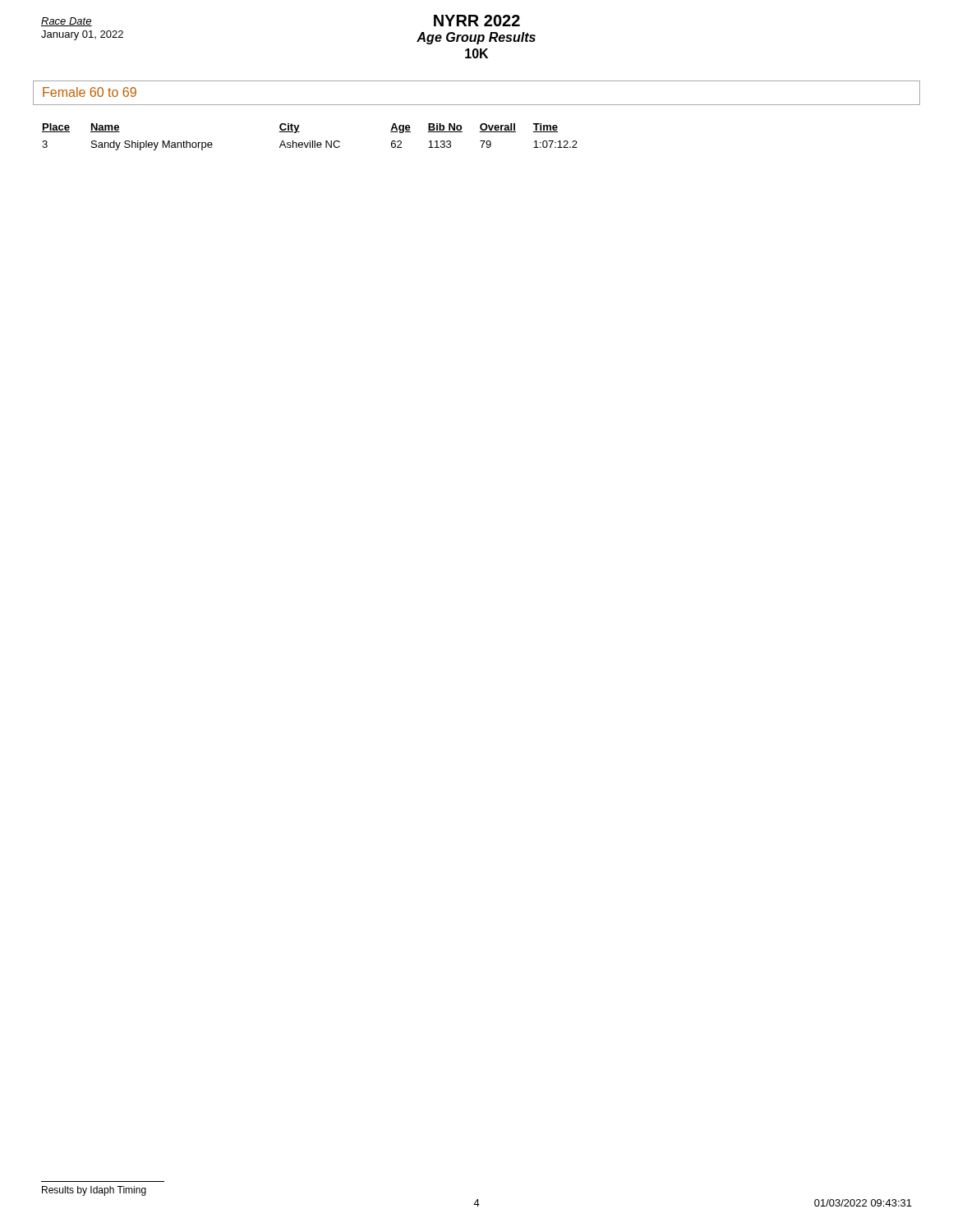Locate the section header that reads "Female 60 to 69"
The height and width of the screenshot is (1232, 953).
89,92
